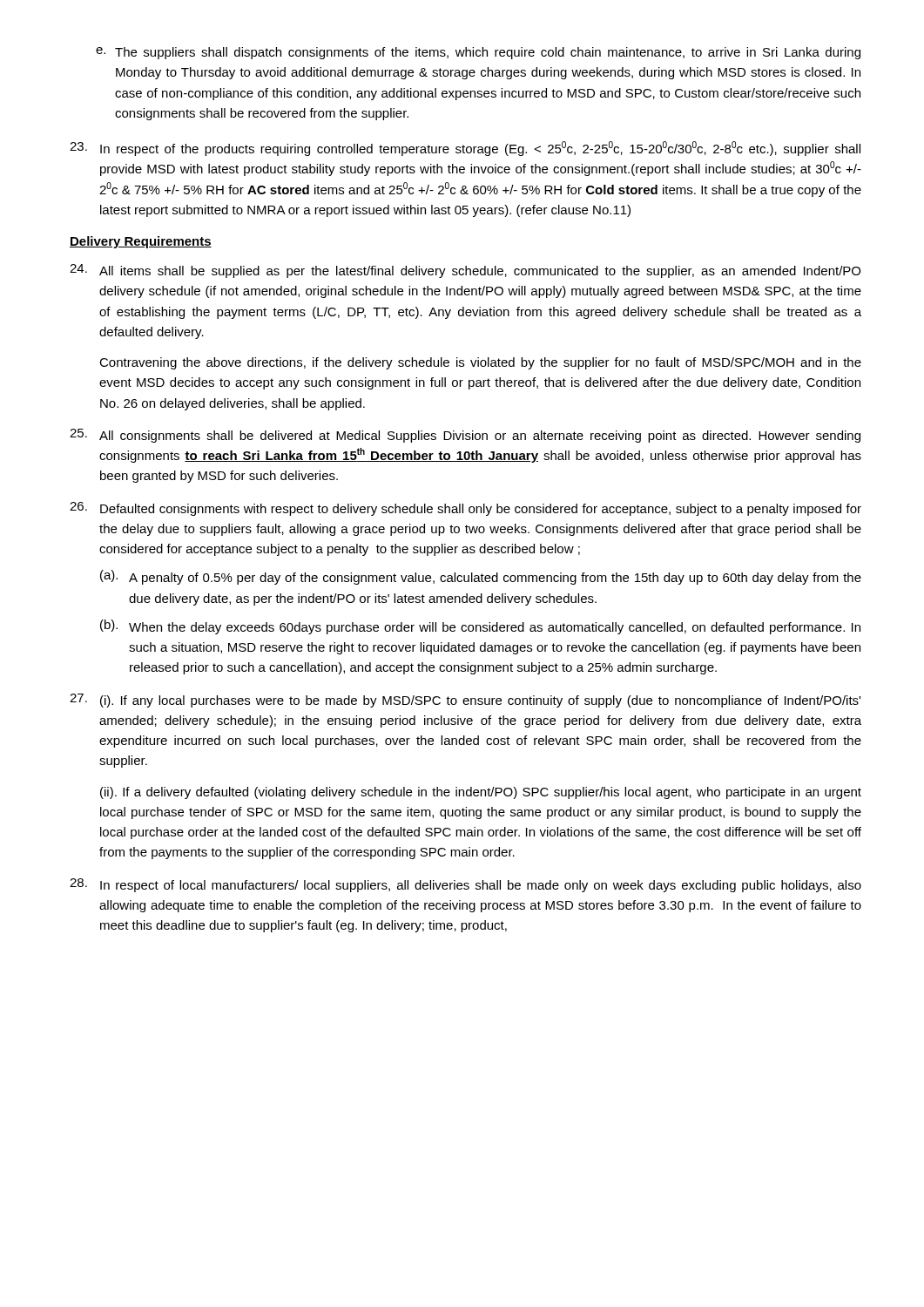Select the text block starting "25. All consignments shall be delivered at"
The width and height of the screenshot is (924, 1307).
click(x=465, y=455)
